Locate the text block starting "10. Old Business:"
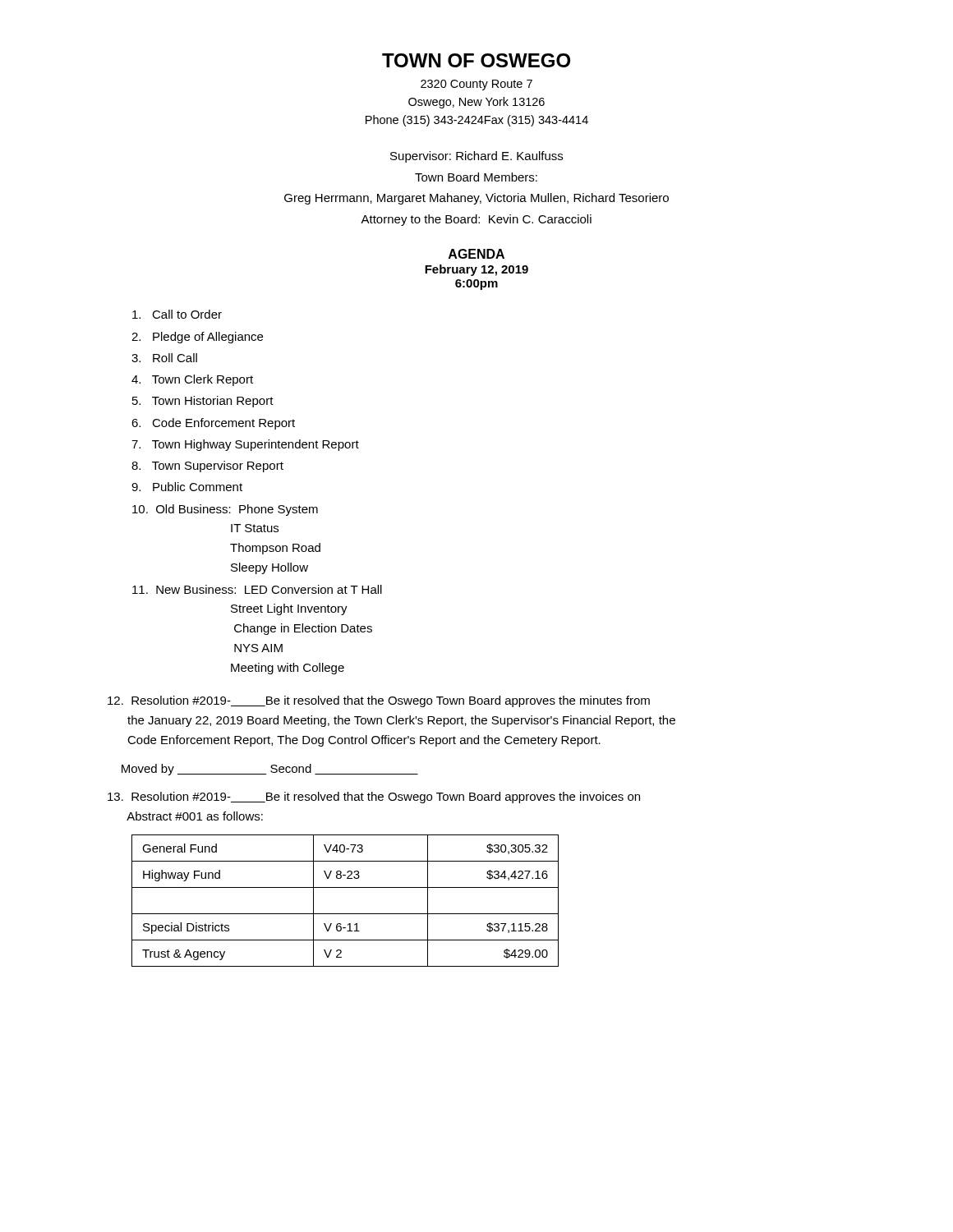The image size is (953, 1232). coord(225,510)
